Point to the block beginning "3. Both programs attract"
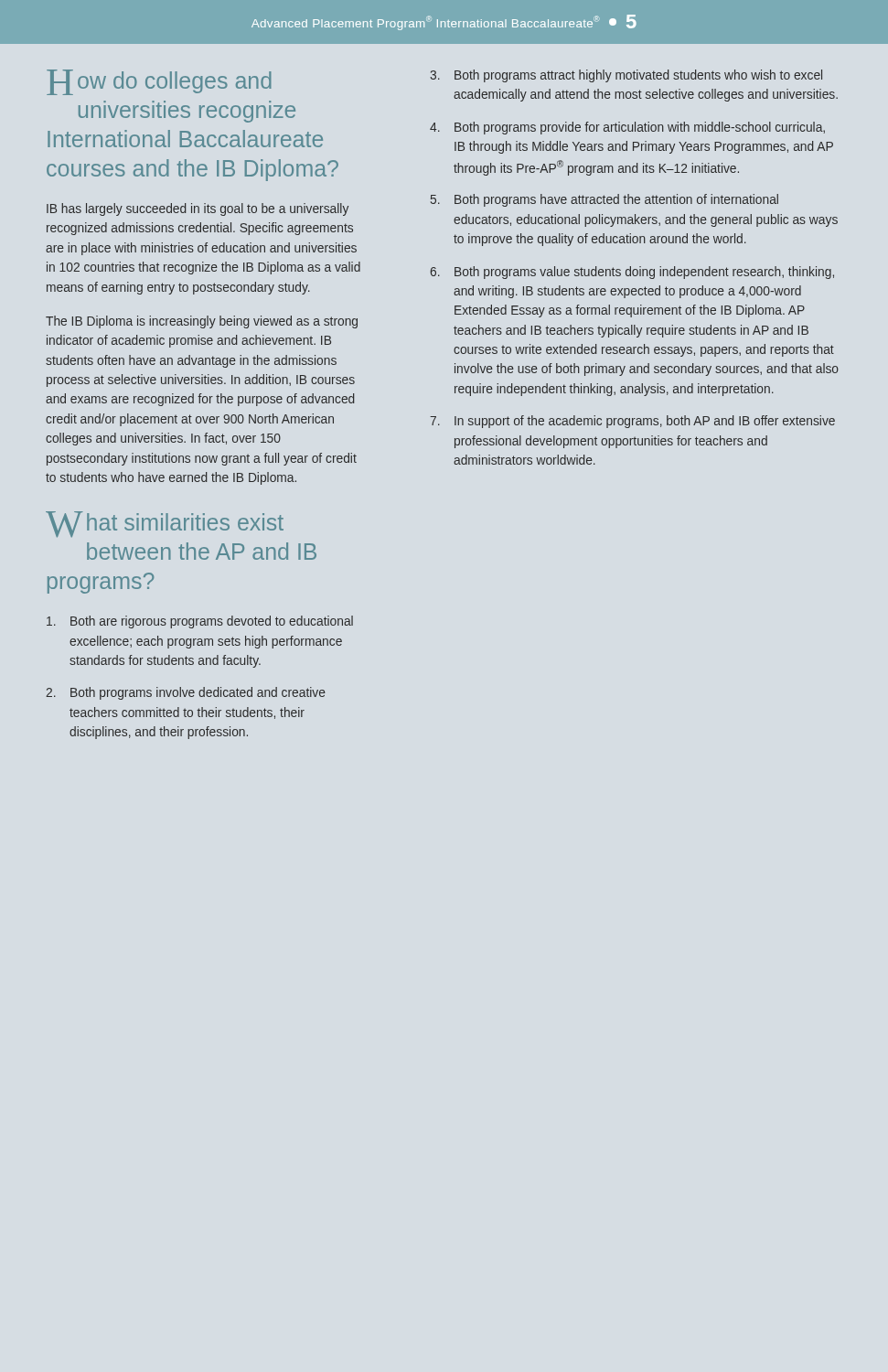 [x=636, y=85]
